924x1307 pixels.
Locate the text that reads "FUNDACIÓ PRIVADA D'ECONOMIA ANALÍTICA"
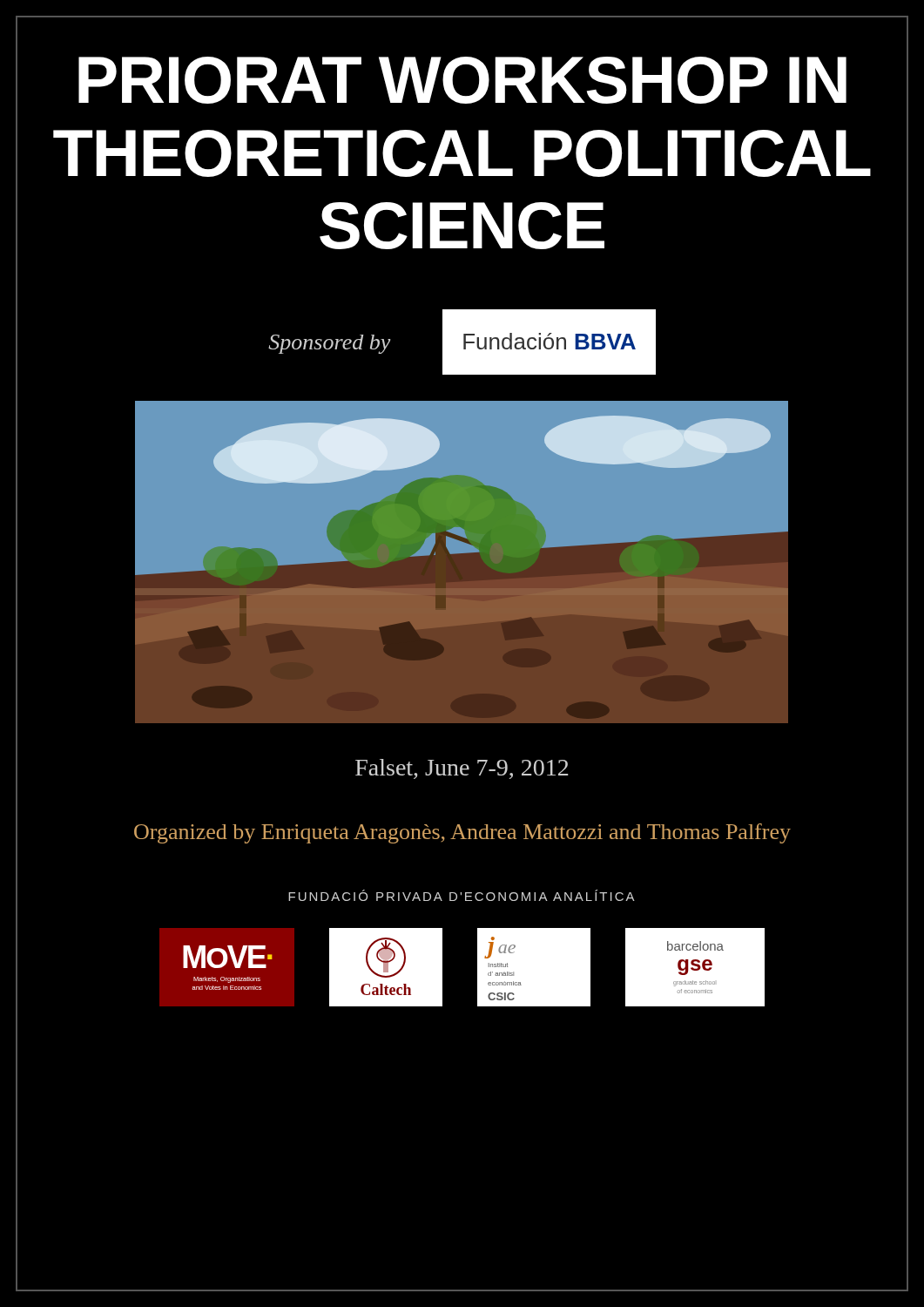[x=462, y=896]
